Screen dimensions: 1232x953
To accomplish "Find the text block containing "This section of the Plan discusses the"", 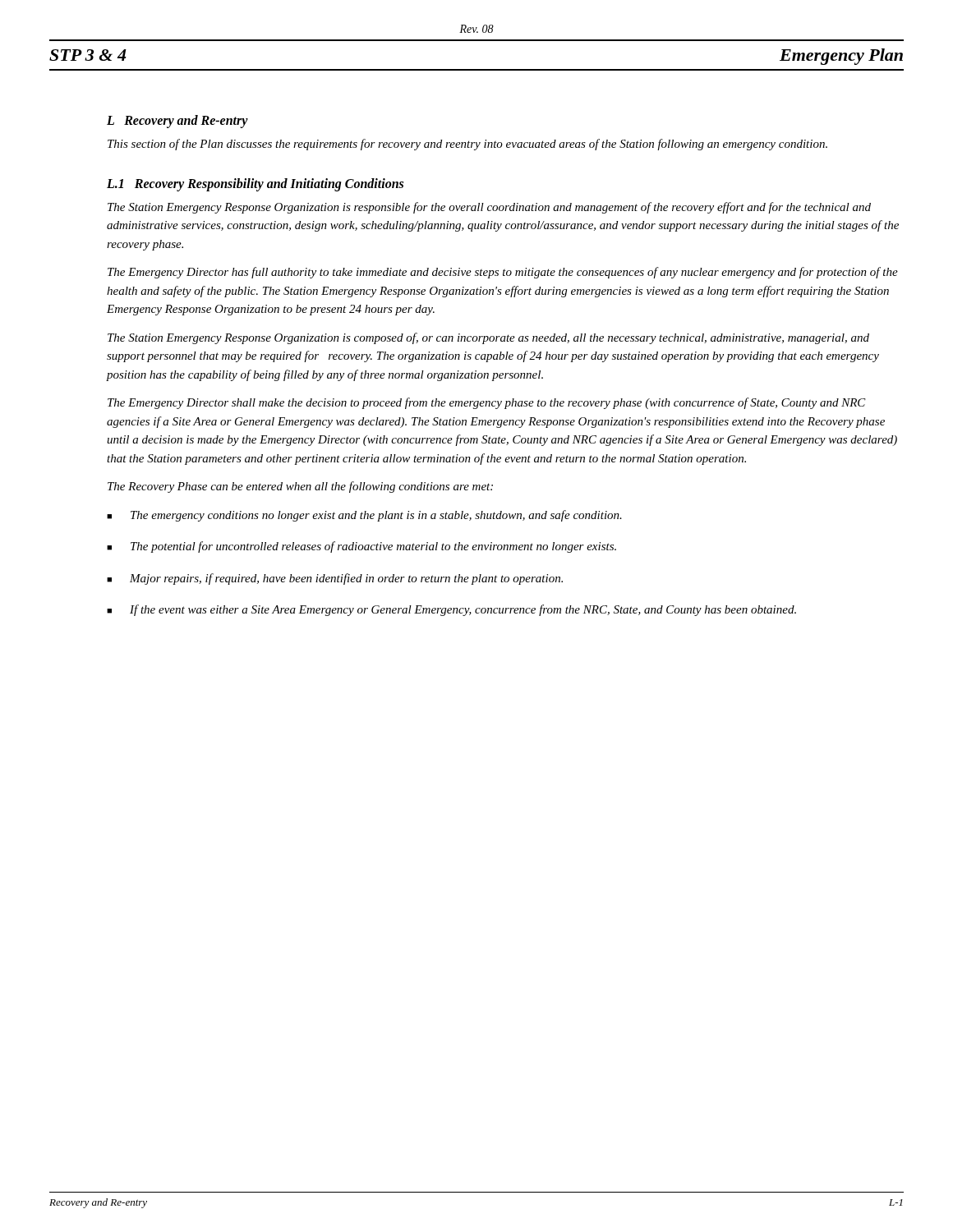I will (x=468, y=144).
